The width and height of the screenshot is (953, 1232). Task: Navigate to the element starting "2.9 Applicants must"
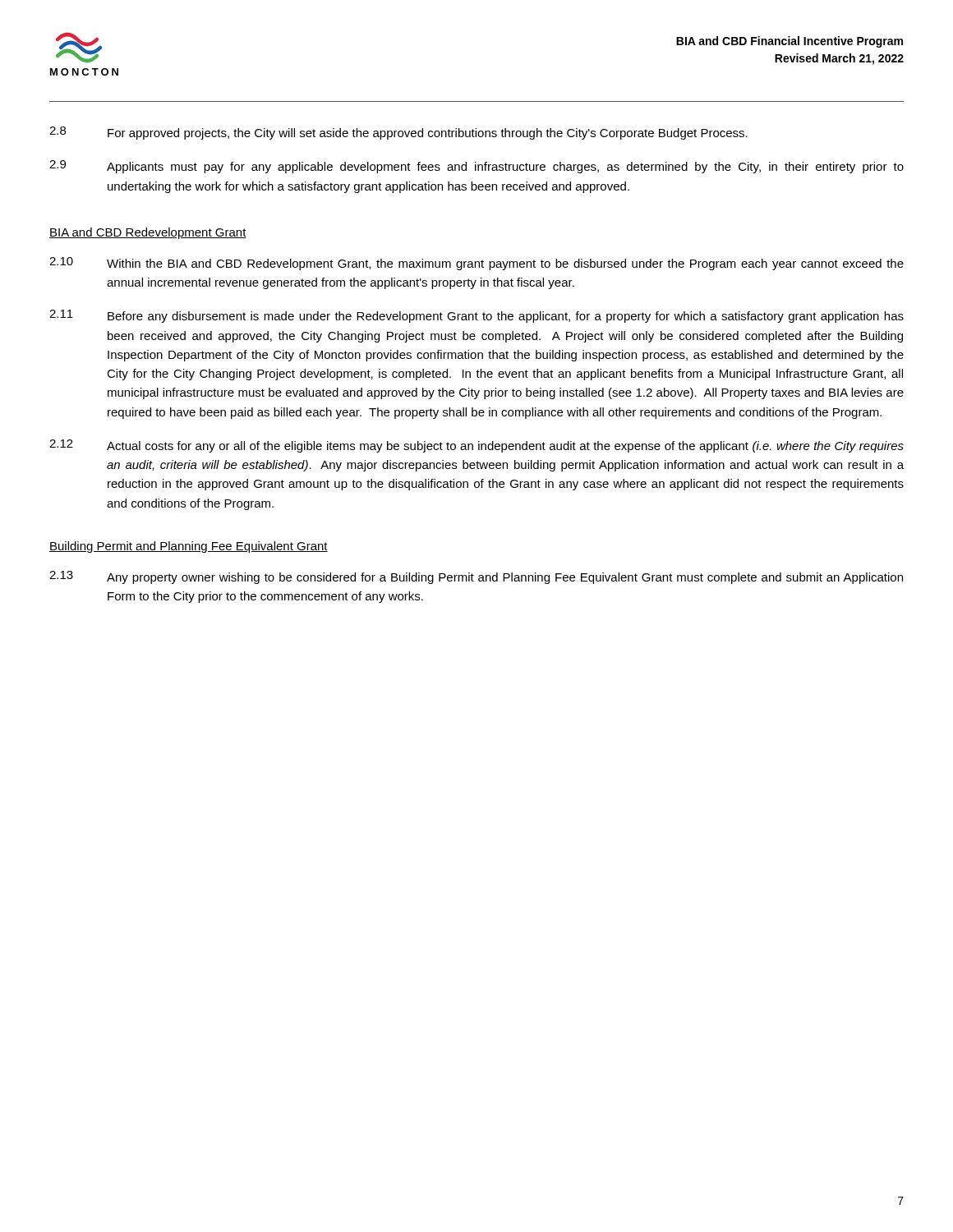click(476, 176)
